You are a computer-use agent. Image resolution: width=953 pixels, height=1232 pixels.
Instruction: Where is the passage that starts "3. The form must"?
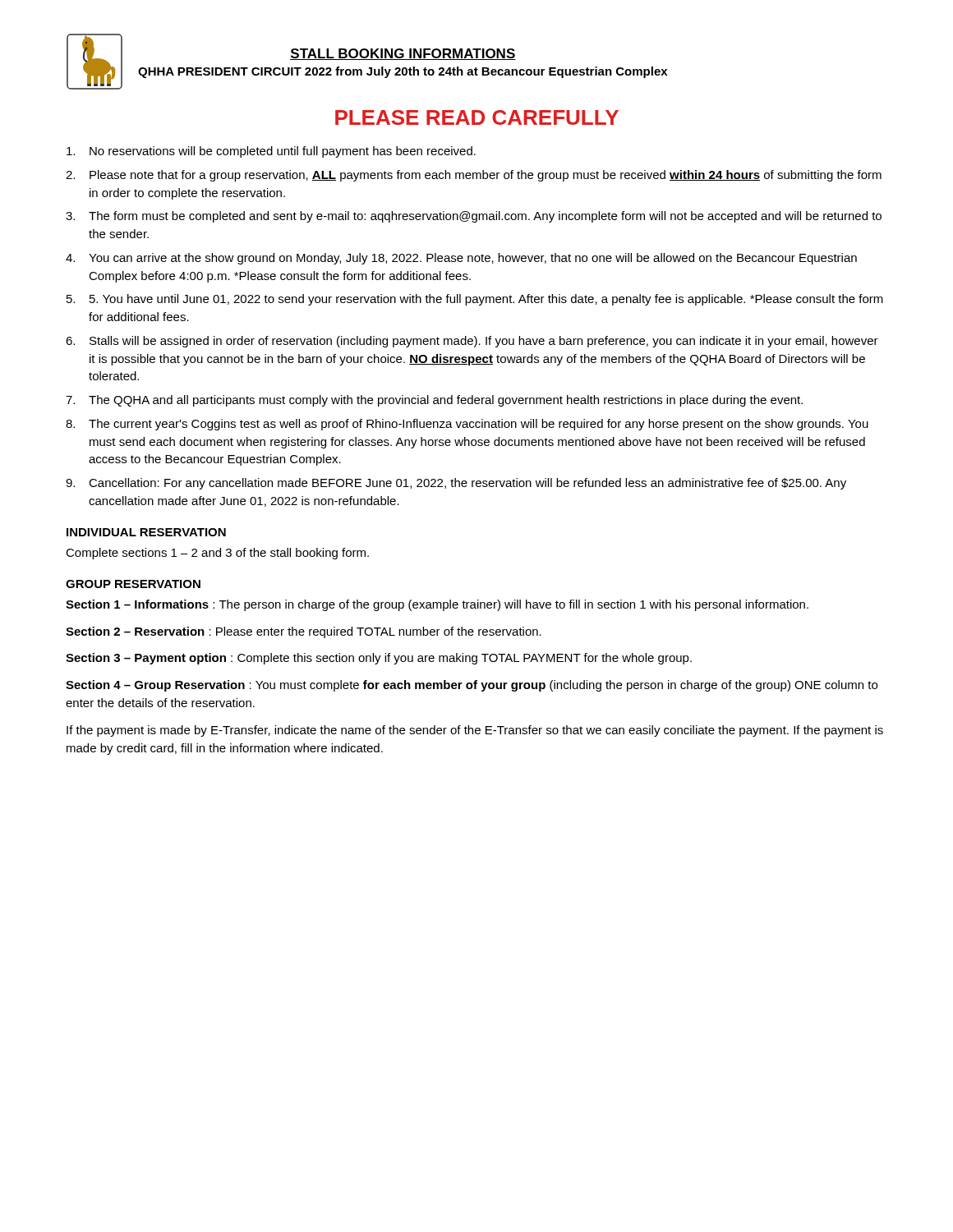(476, 225)
